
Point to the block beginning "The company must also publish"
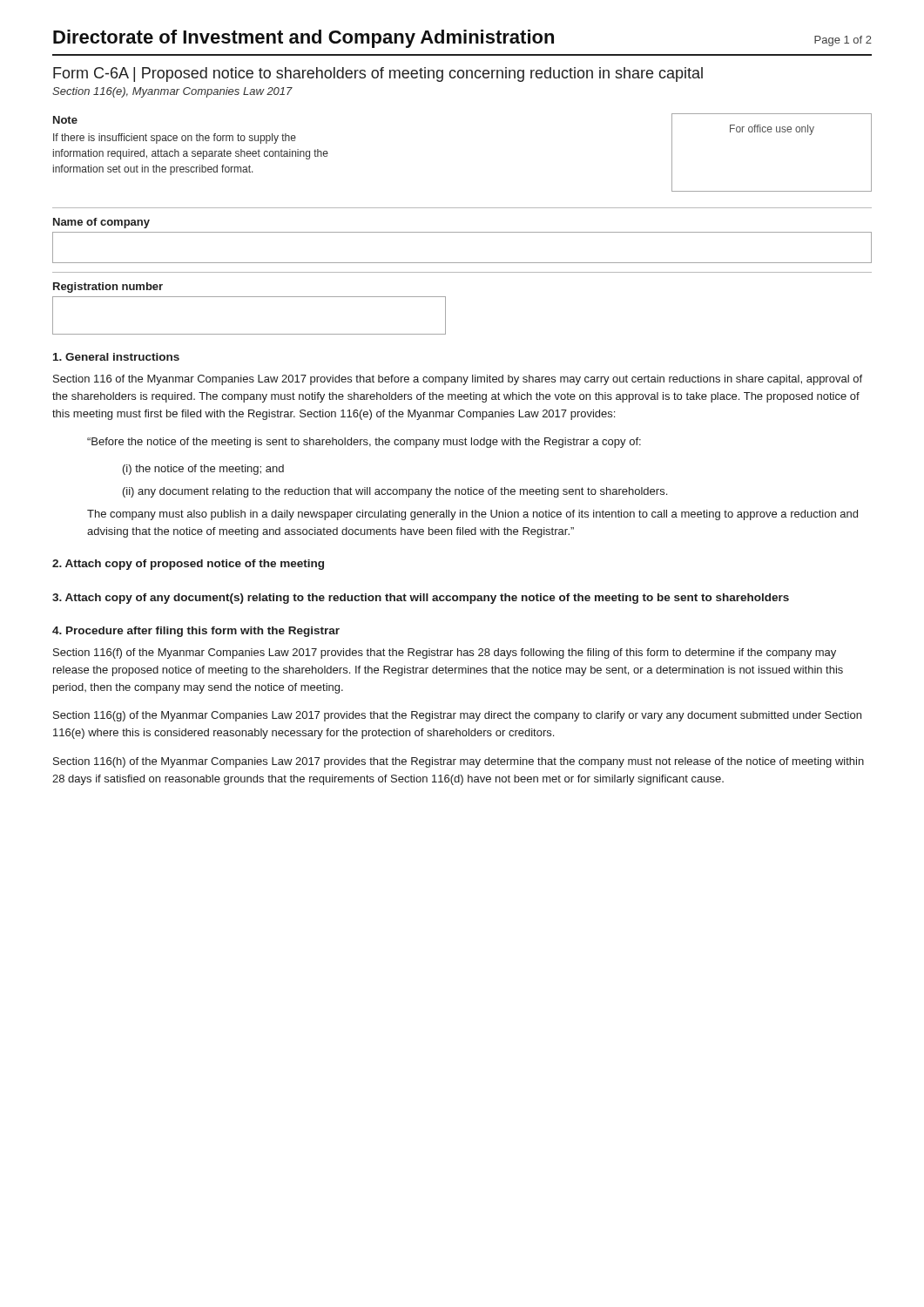(x=473, y=522)
